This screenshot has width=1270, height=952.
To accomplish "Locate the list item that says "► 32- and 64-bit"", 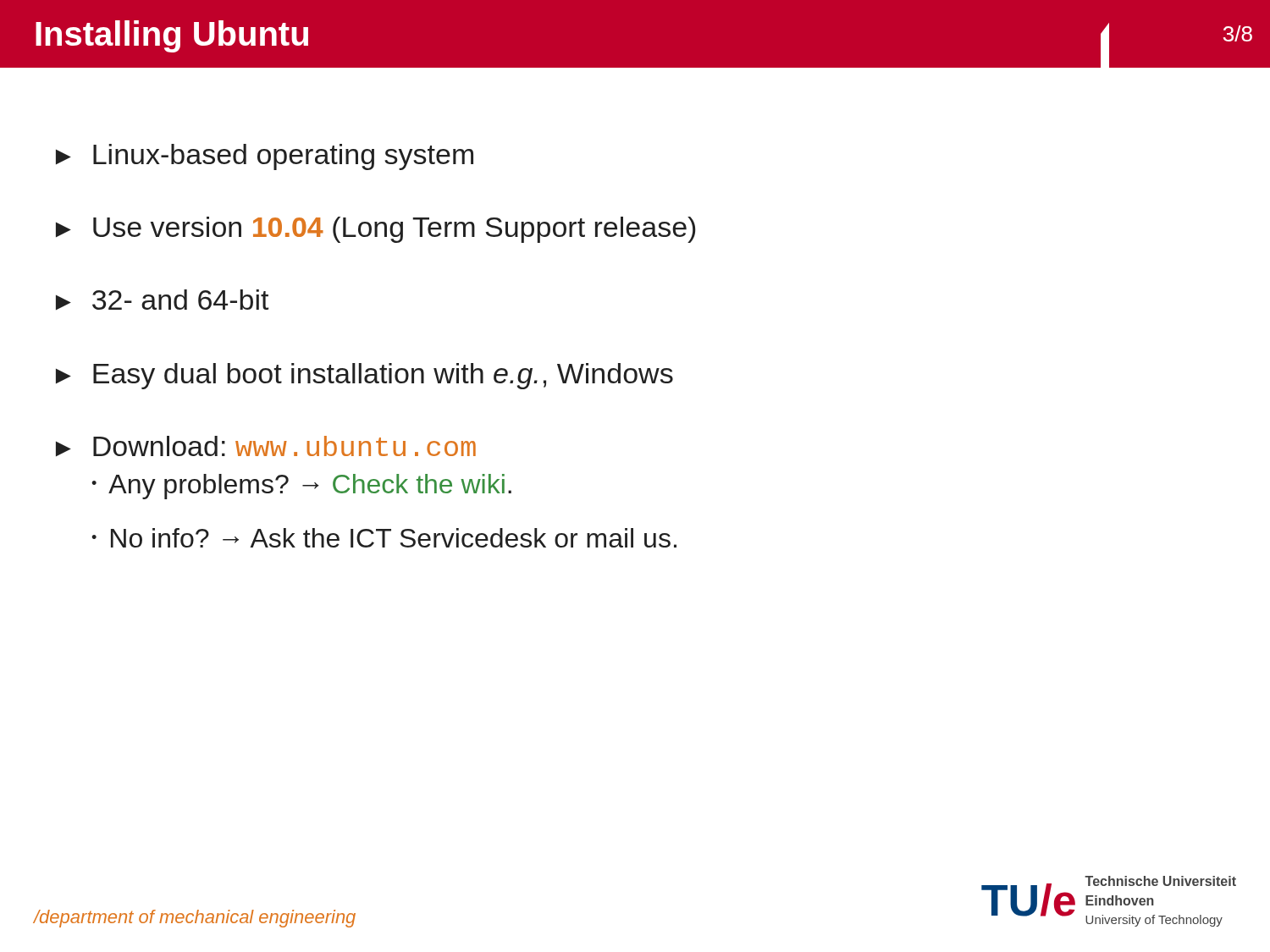I will pyautogui.click(x=160, y=300).
